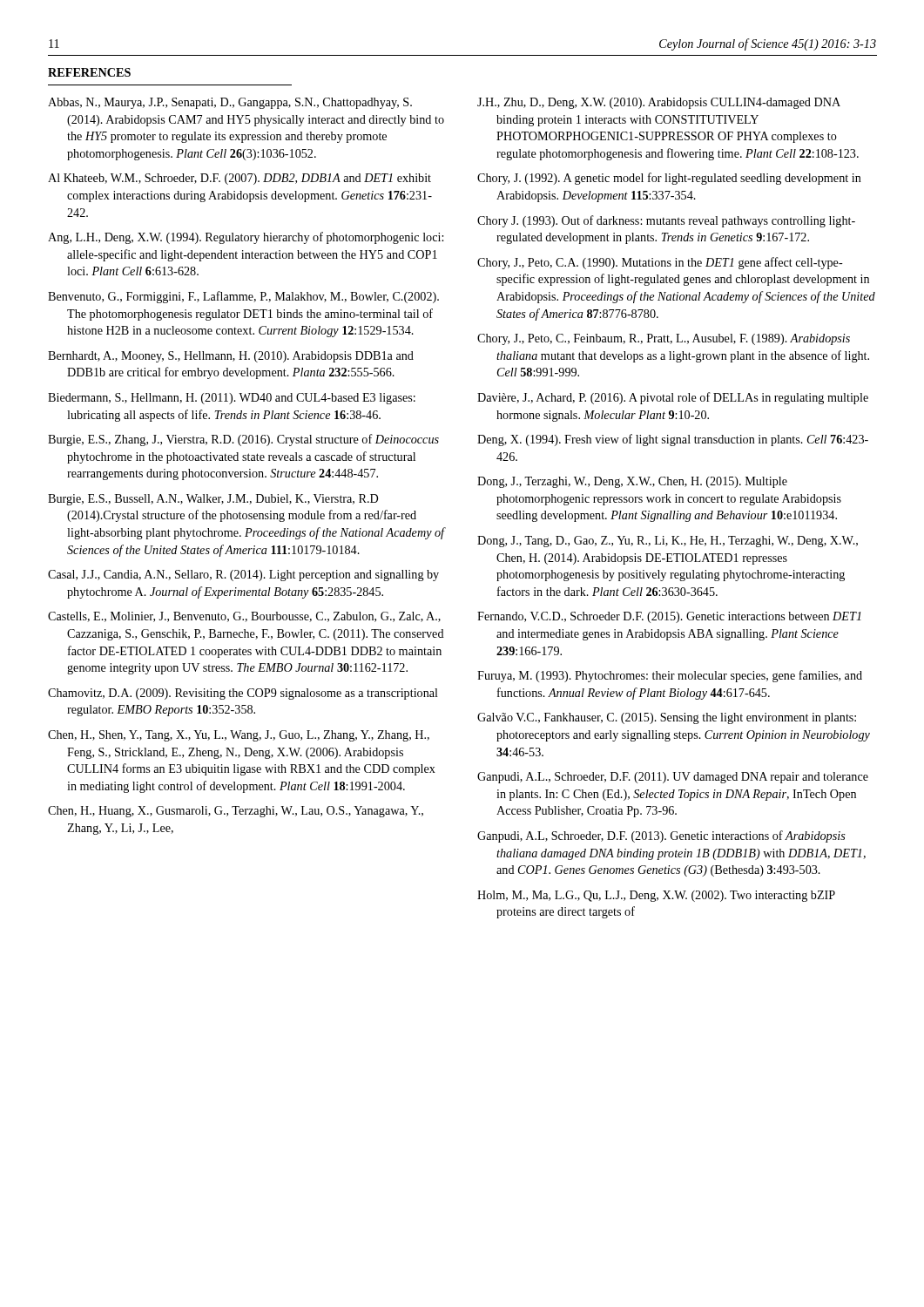The height and width of the screenshot is (1307, 924).
Task: Locate the block of text that opens with "Ang, L.H., Deng, X.W. (1994). Regulatory"
Action: 246,254
